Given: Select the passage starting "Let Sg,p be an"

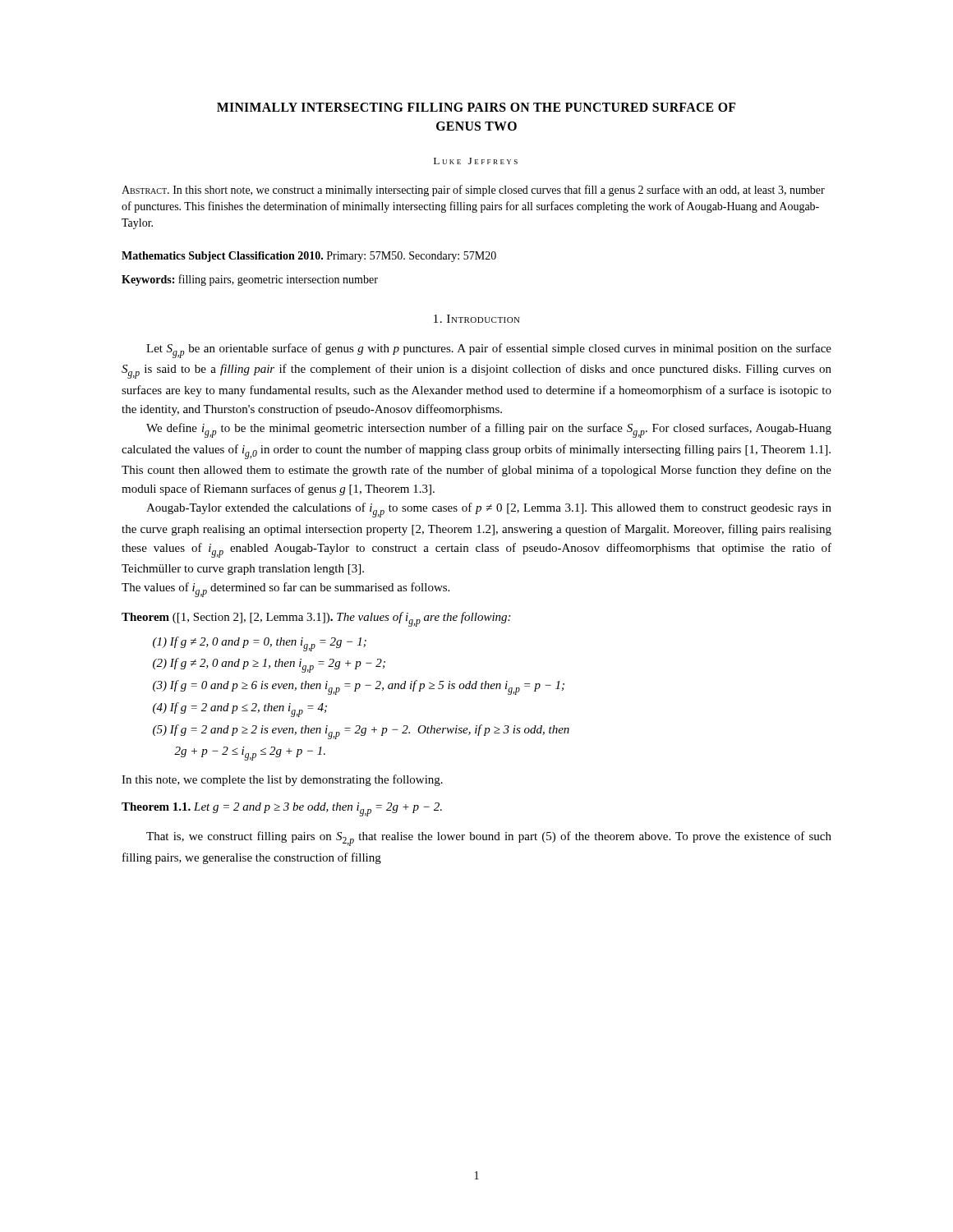Looking at the screenshot, I should click(x=476, y=379).
